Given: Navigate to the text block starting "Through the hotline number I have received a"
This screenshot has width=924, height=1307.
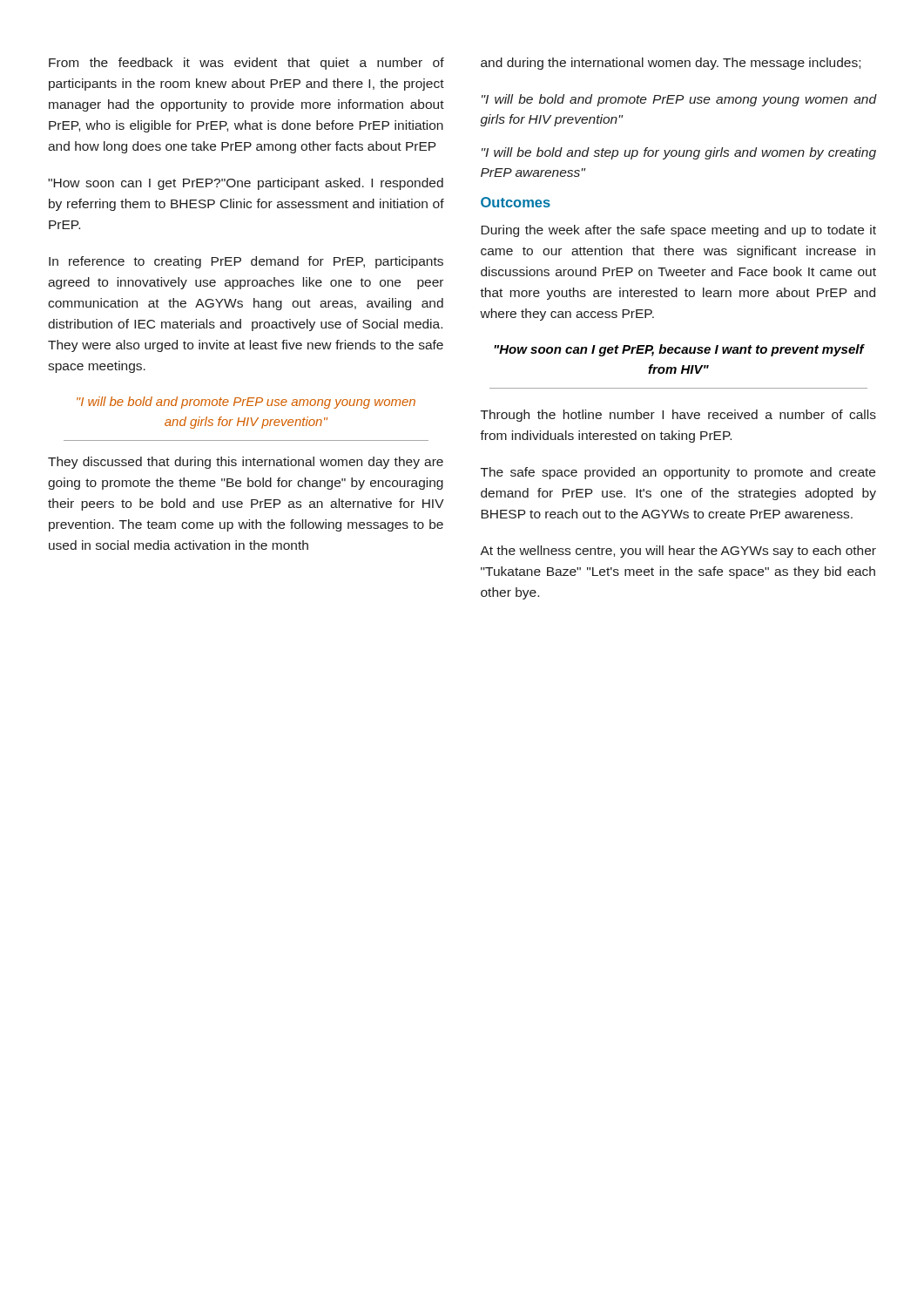Looking at the screenshot, I should (678, 425).
